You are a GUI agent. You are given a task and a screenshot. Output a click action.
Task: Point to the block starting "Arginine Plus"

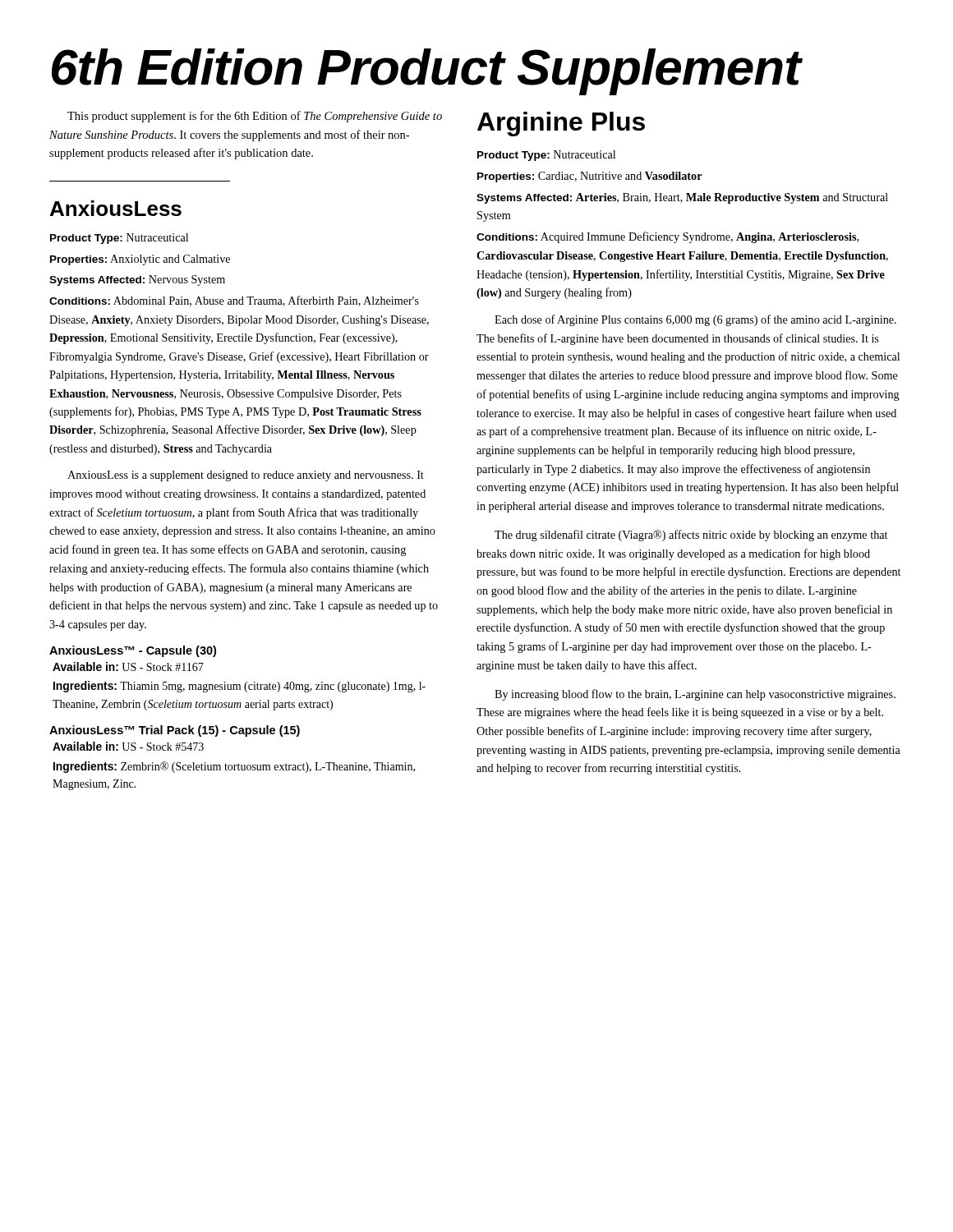pos(561,124)
